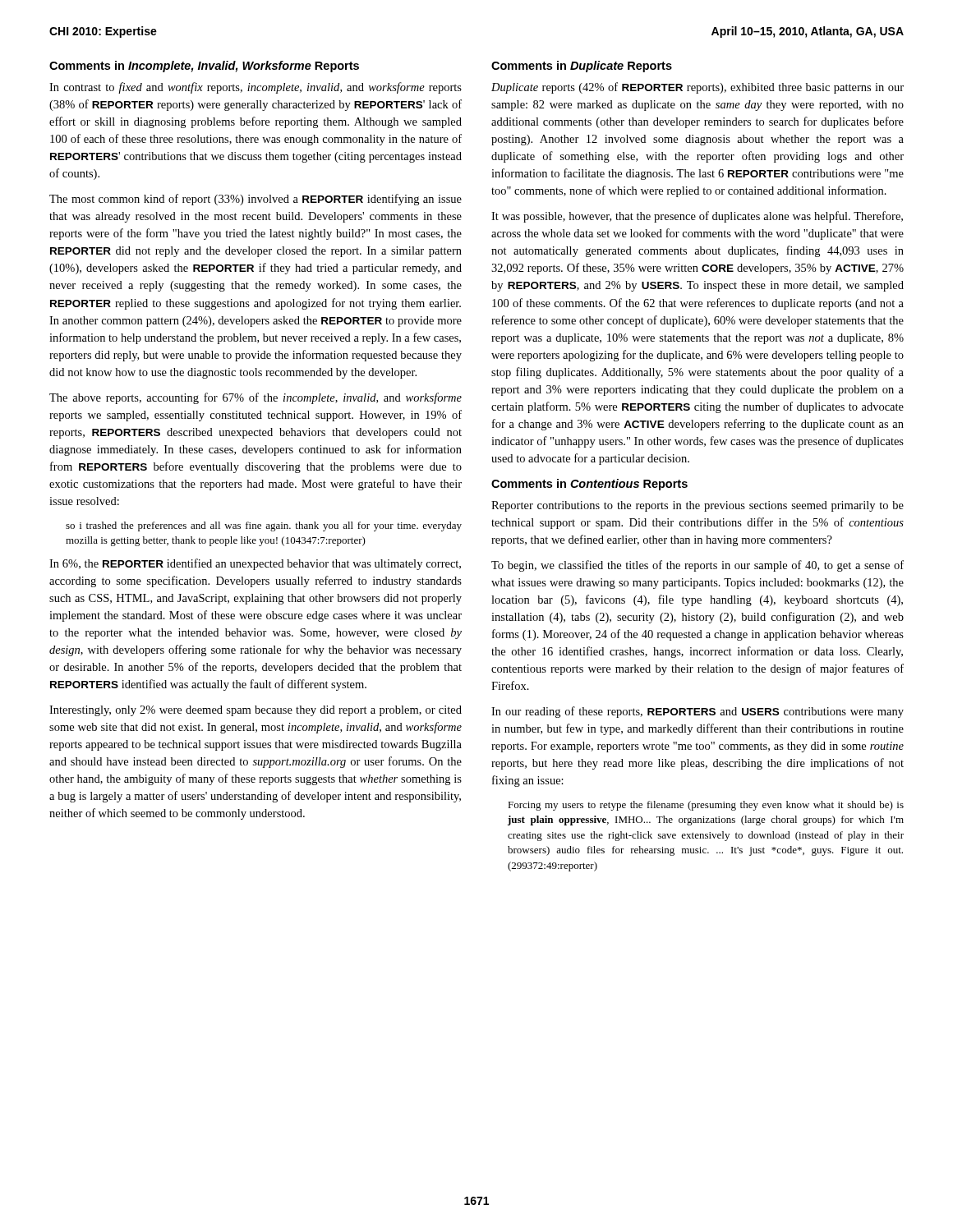Select the text block containing "In our reading of"
Image resolution: width=953 pixels, height=1232 pixels.
click(698, 746)
